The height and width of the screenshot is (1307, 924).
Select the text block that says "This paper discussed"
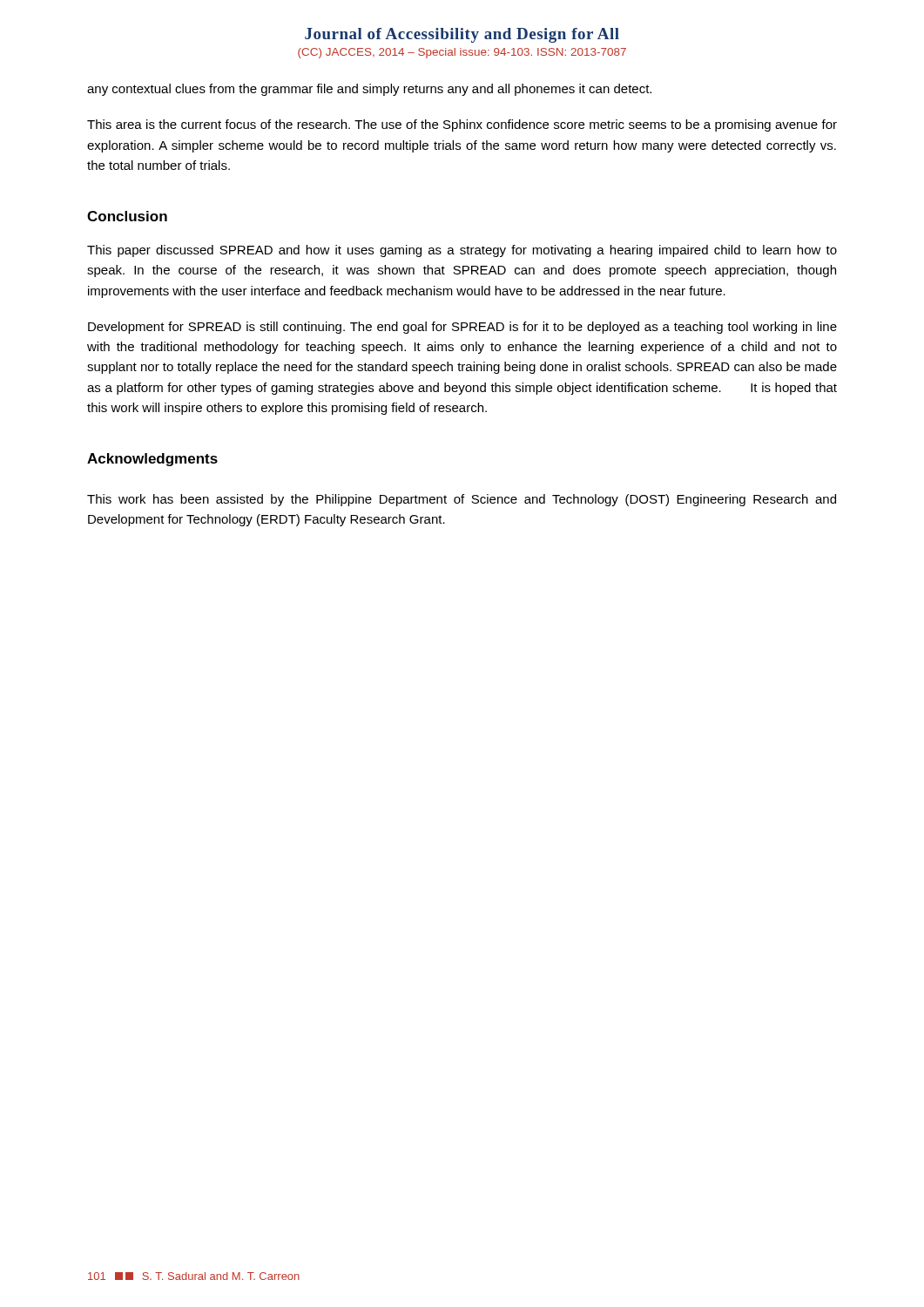[462, 270]
